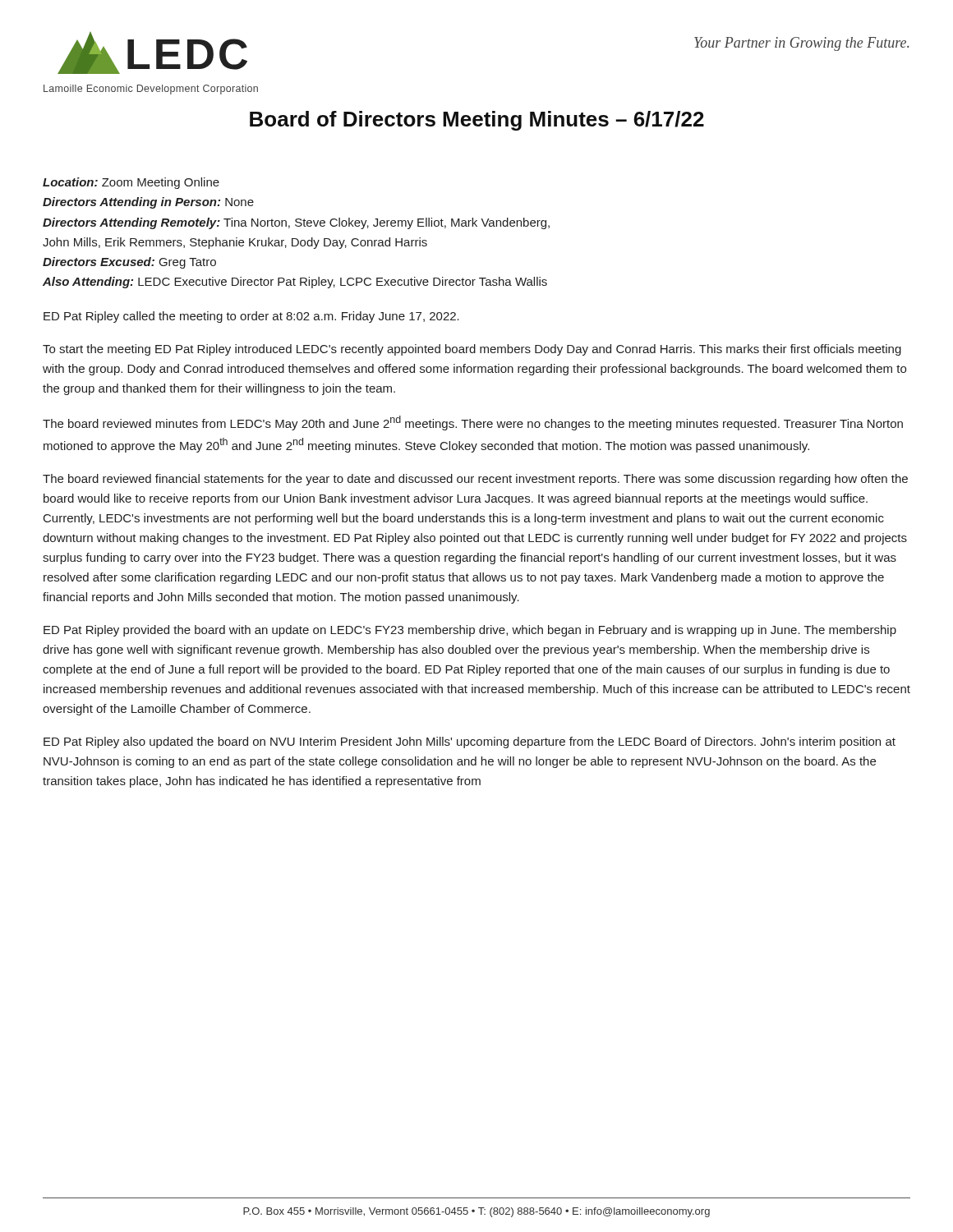Where does it say "Board of Directors Meeting Minutes – 6/17/22"?
The height and width of the screenshot is (1232, 953).
(x=476, y=120)
